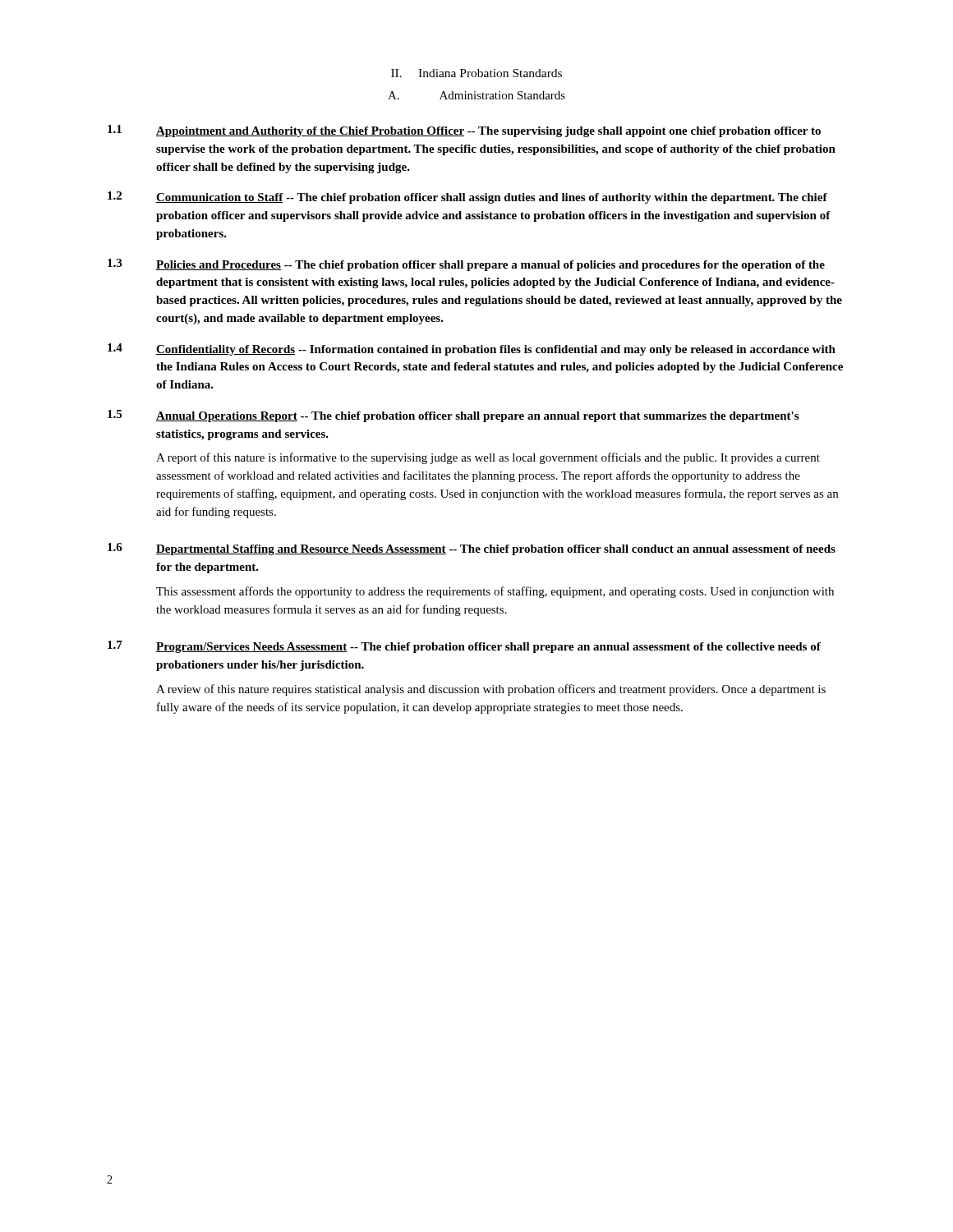The width and height of the screenshot is (953, 1232).
Task: Where is the passage that starts "3 Policies and Procedures -- The chief"?
Action: [x=476, y=292]
